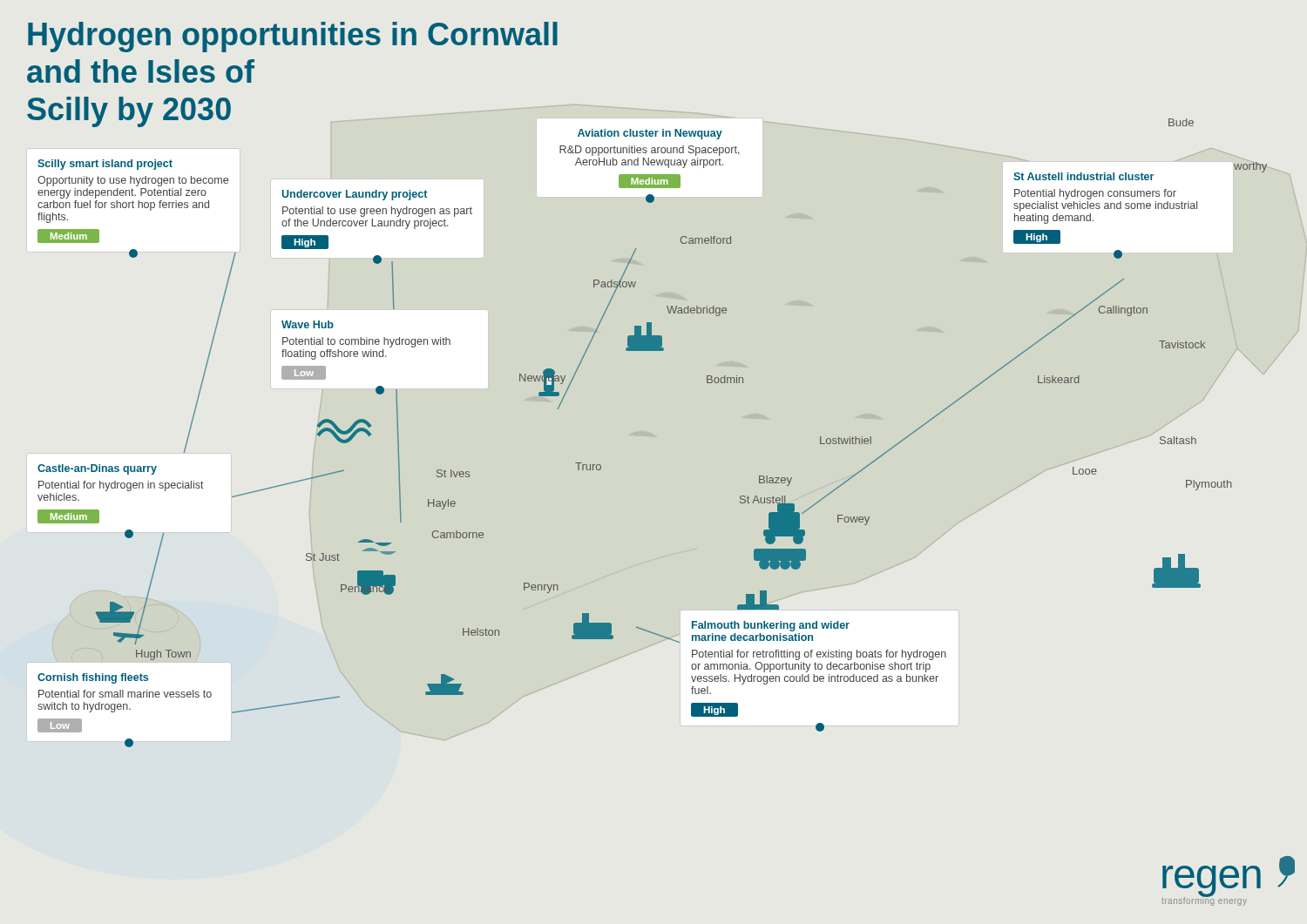
Task: Find the block on this page that starts "Undercover Laundry project Potential to use"
Action: coord(377,223)
